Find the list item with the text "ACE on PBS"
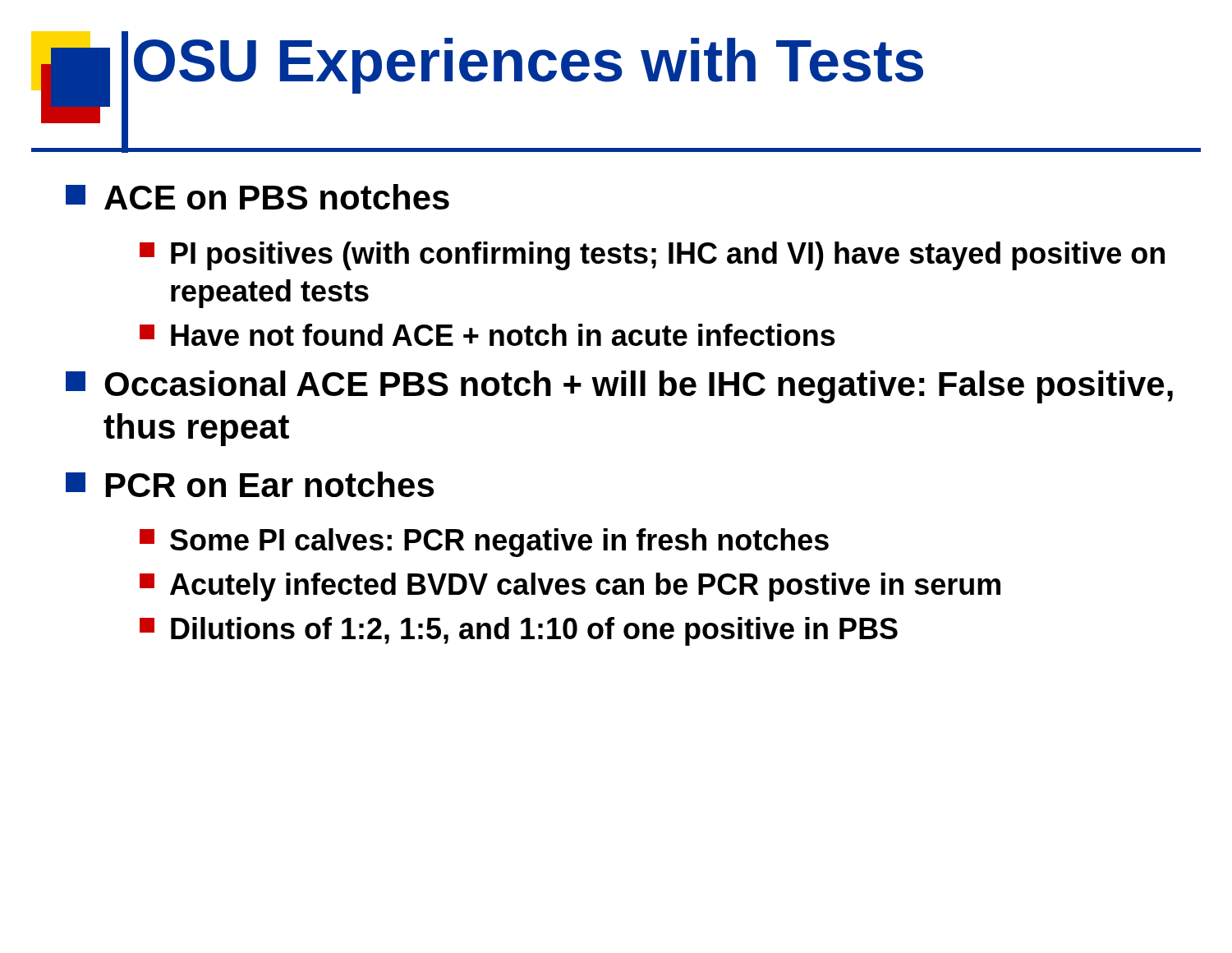This screenshot has width=1232, height=953. point(258,198)
